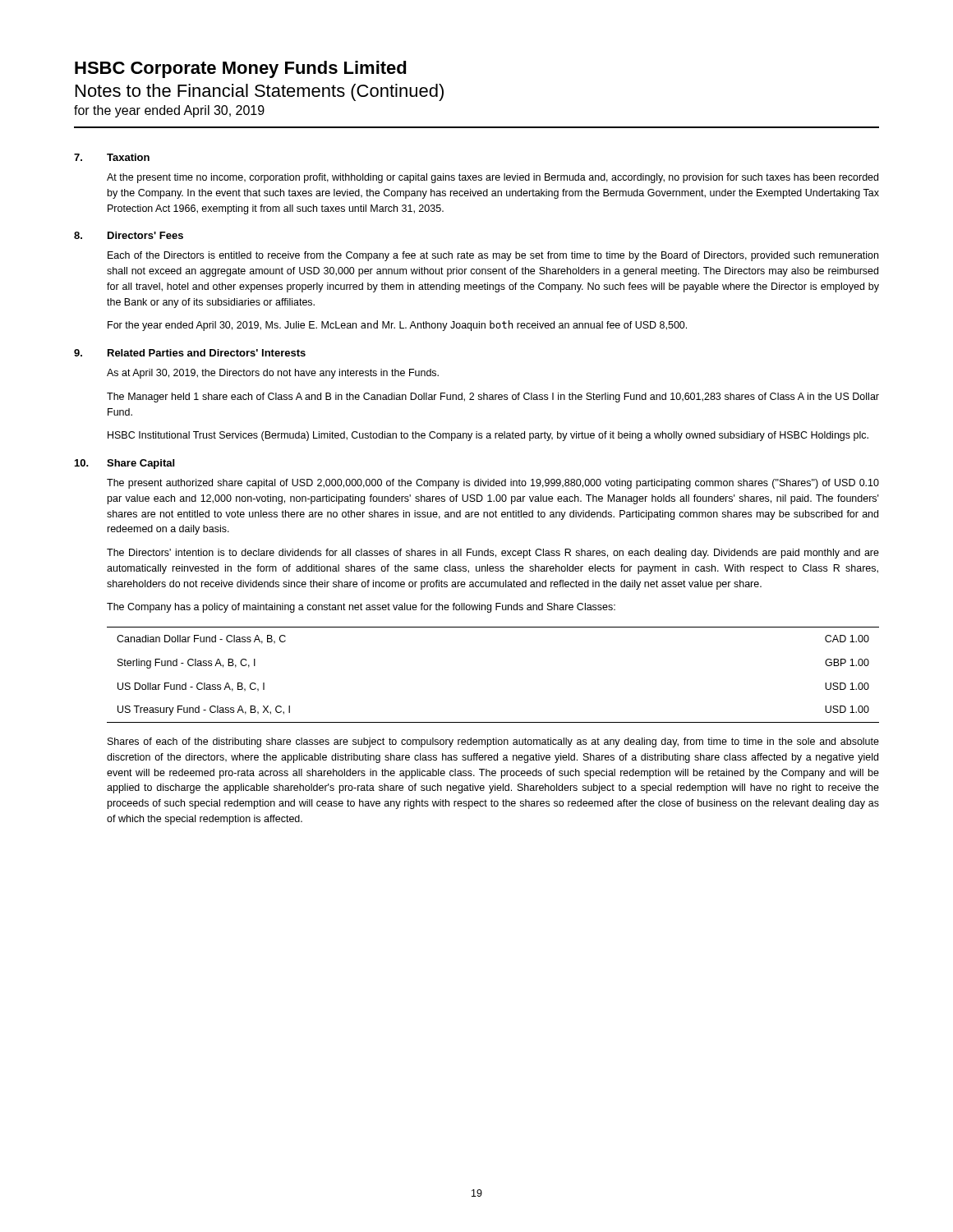Find the text block that says "For the year ended April 30, 2019,"
This screenshot has width=953, height=1232.
(493, 326)
